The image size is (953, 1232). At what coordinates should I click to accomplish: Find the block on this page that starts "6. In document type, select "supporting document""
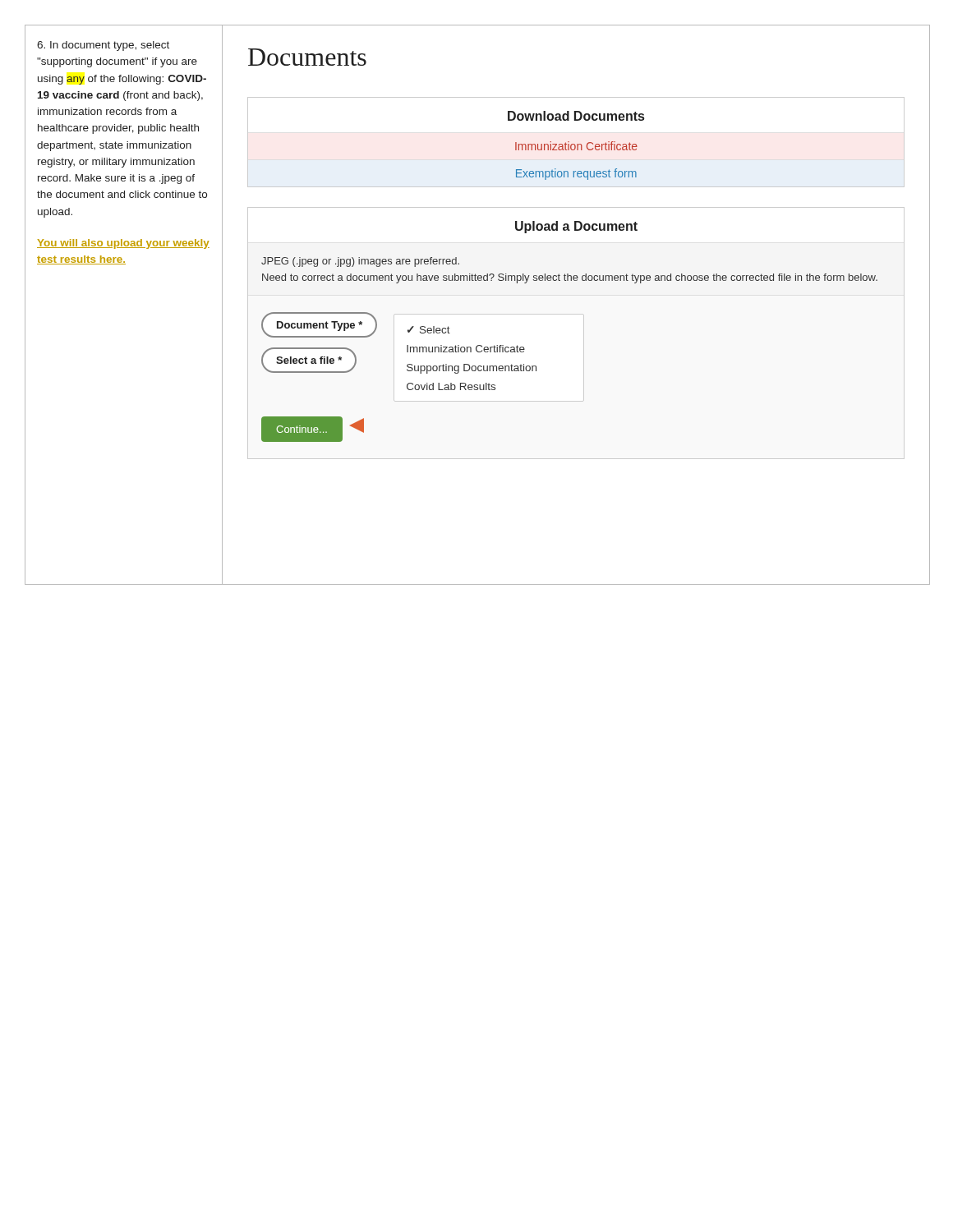click(122, 128)
